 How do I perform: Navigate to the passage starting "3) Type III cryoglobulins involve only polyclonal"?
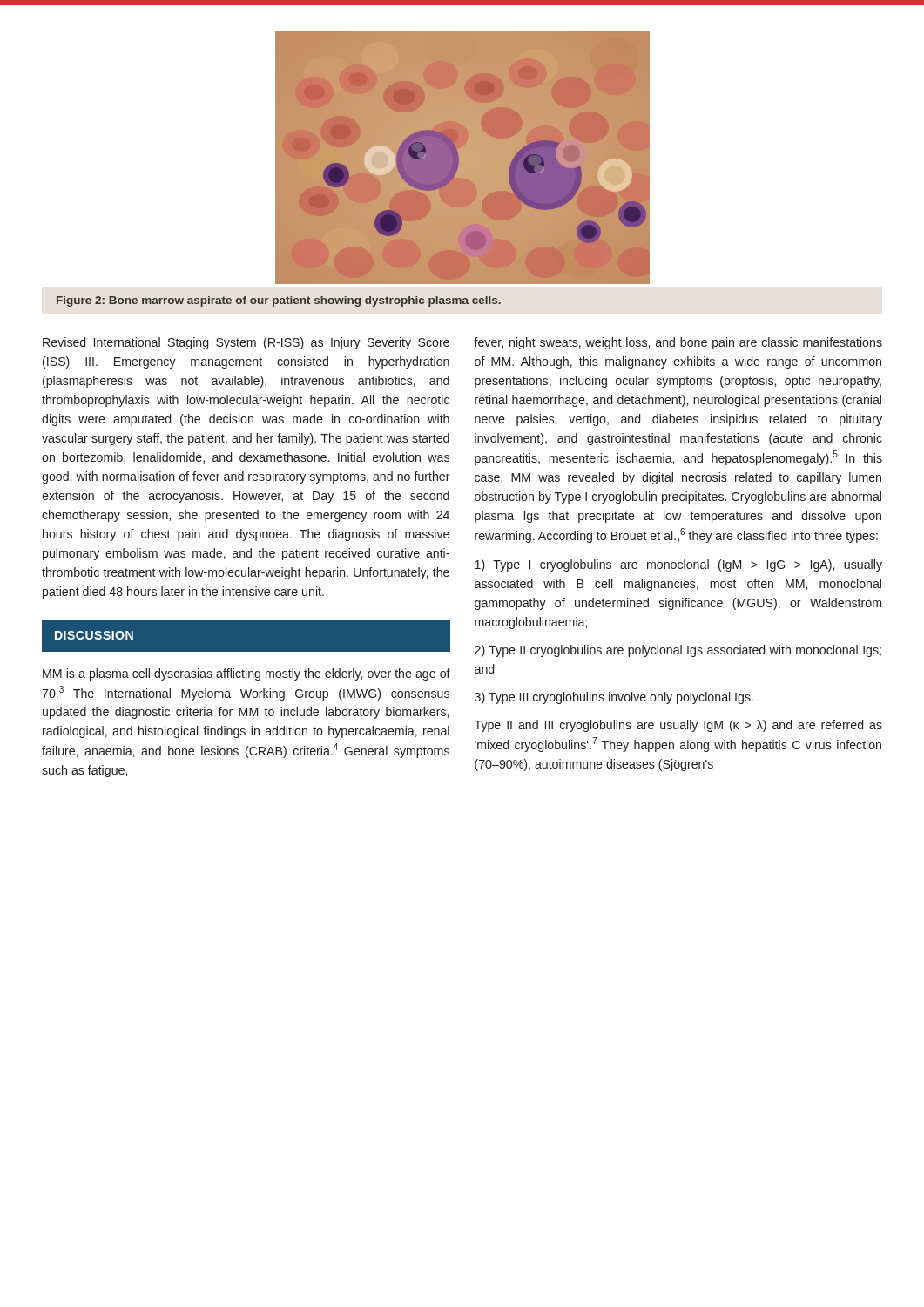click(614, 697)
